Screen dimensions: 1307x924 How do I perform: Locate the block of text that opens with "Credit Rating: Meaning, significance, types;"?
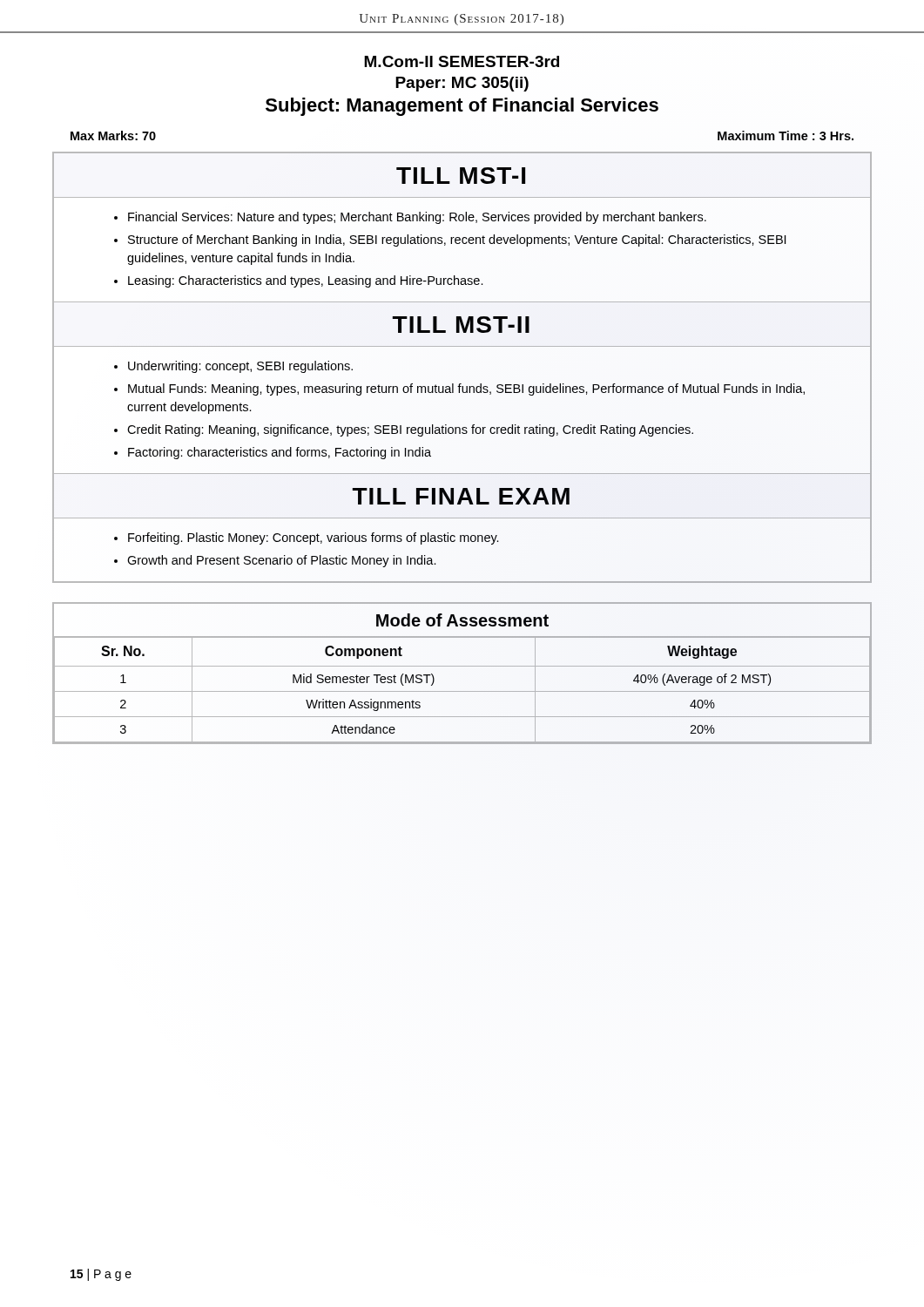411,430
